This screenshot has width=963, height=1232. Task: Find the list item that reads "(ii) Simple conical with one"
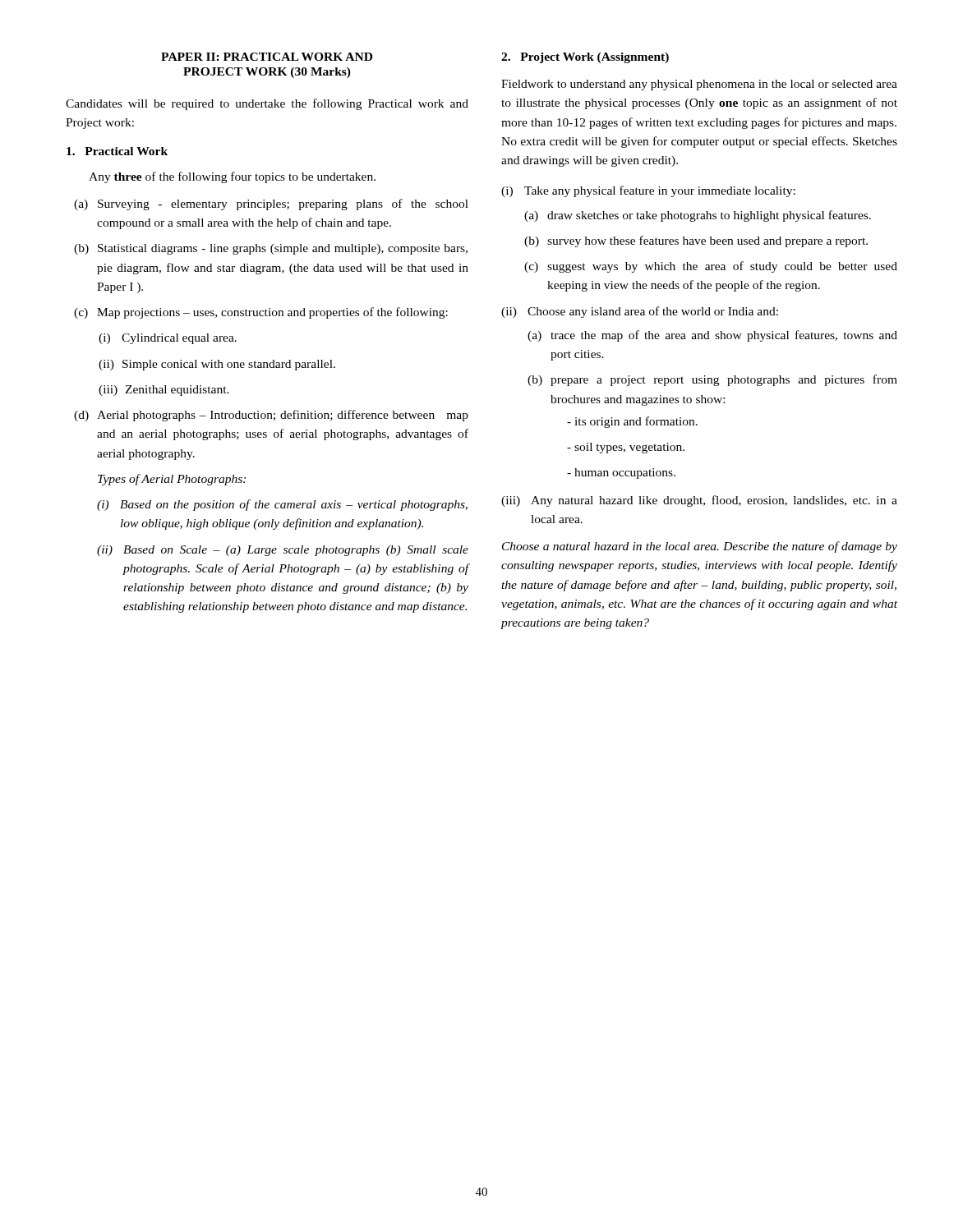pyautogui.click(x=283, y=363)
